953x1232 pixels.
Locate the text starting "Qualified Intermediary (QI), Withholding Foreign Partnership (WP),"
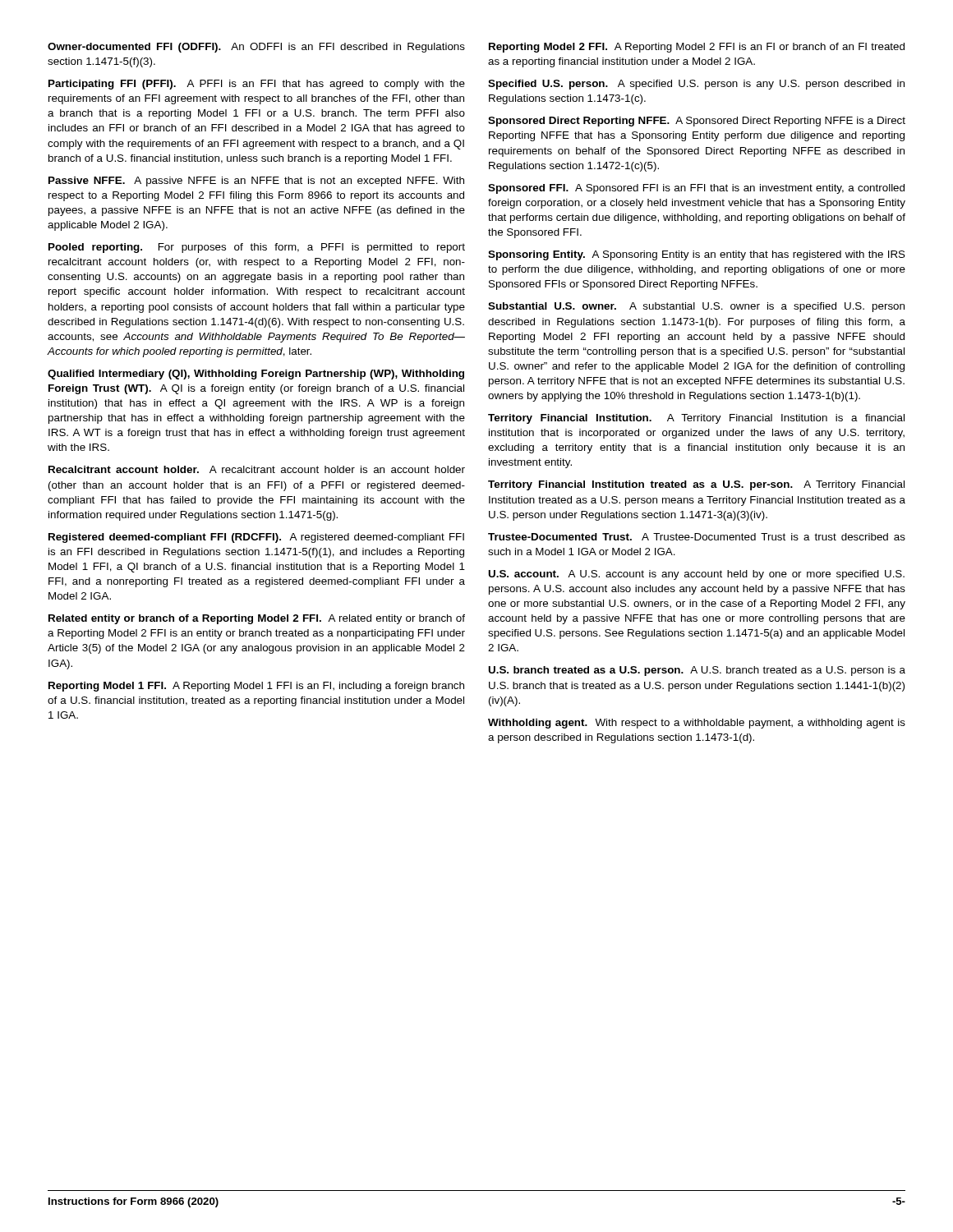pos(256,411)
